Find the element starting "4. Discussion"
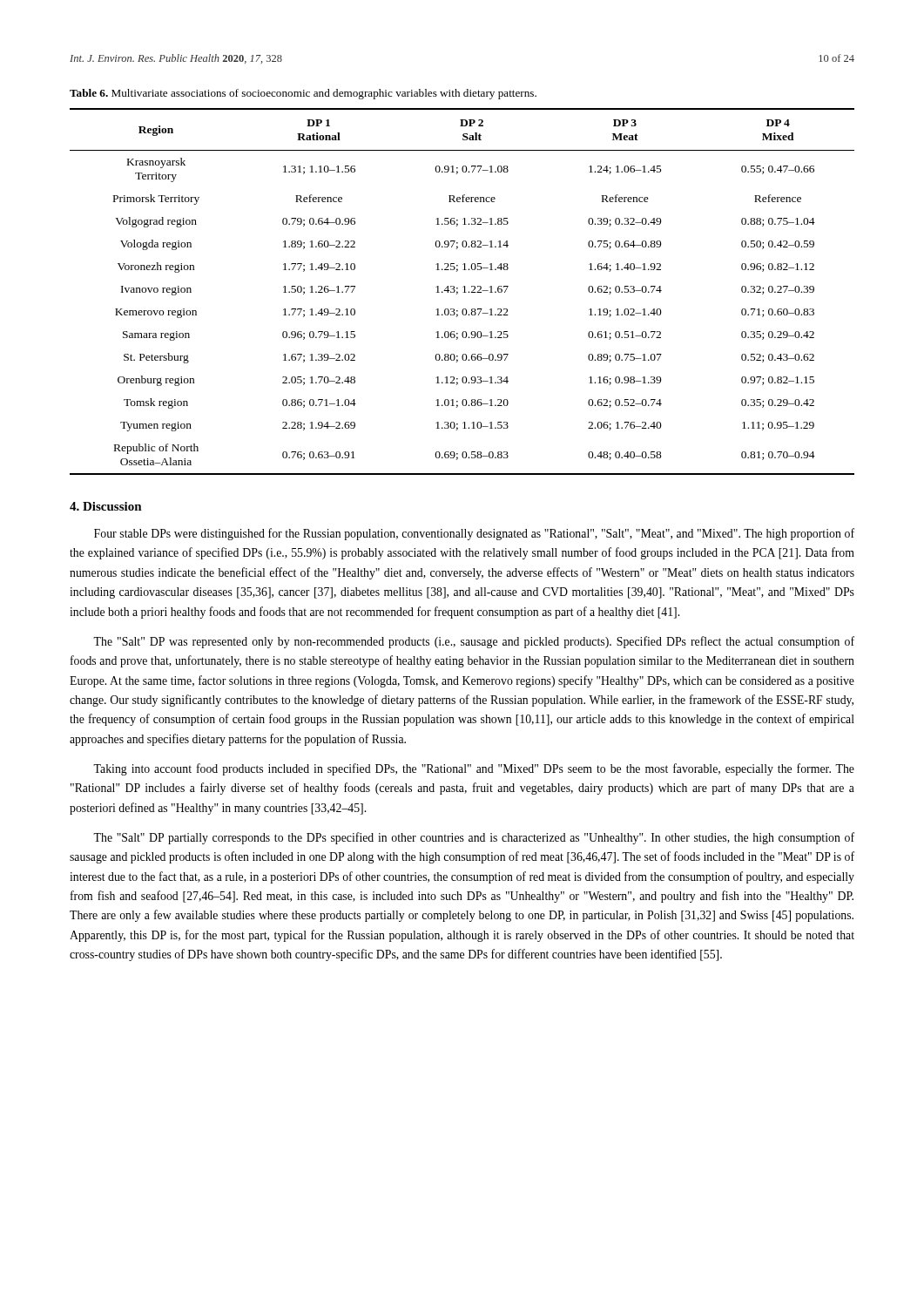Screen dimensions: 1307x924 106,506
